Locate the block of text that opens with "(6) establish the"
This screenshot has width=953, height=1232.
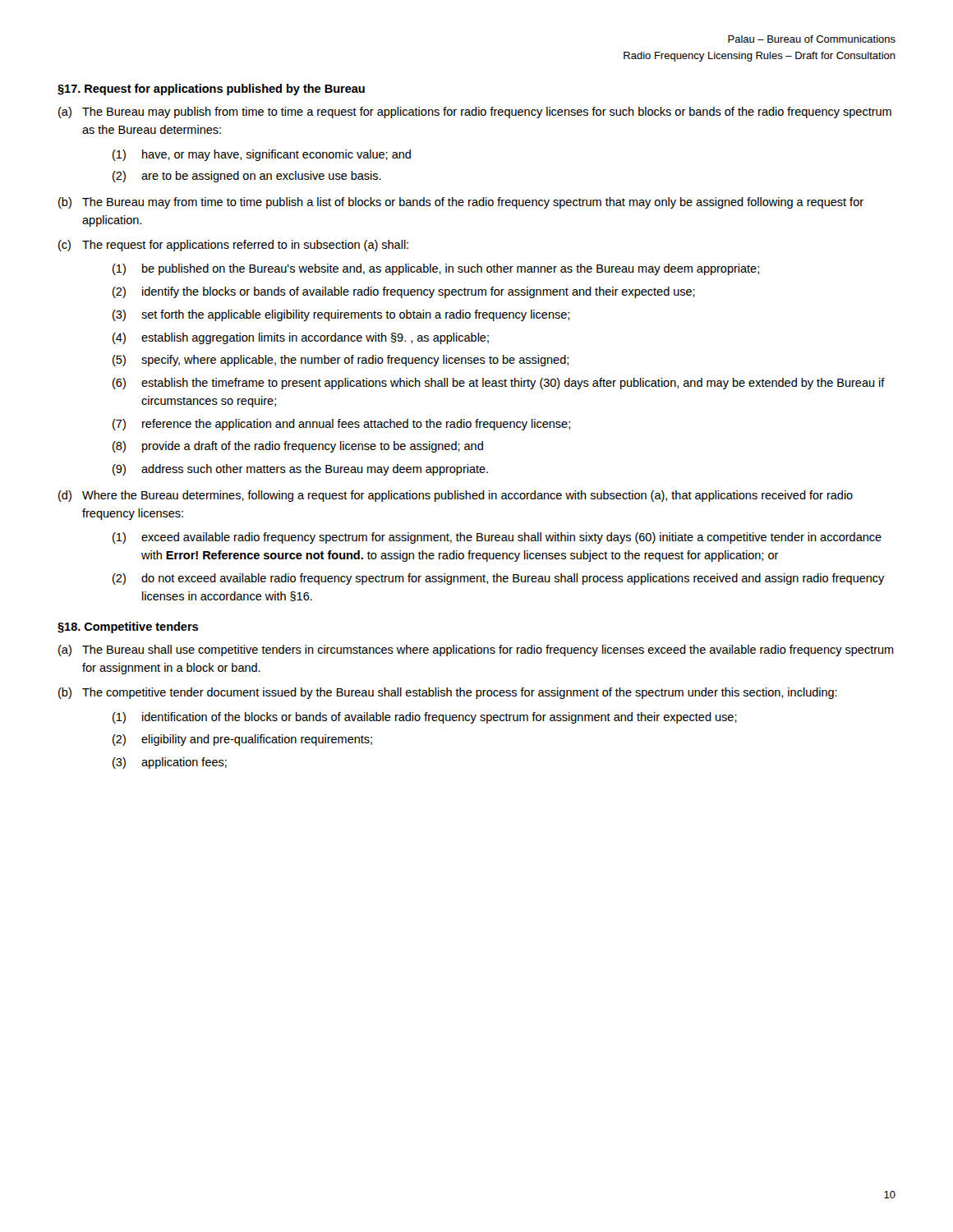504,392
